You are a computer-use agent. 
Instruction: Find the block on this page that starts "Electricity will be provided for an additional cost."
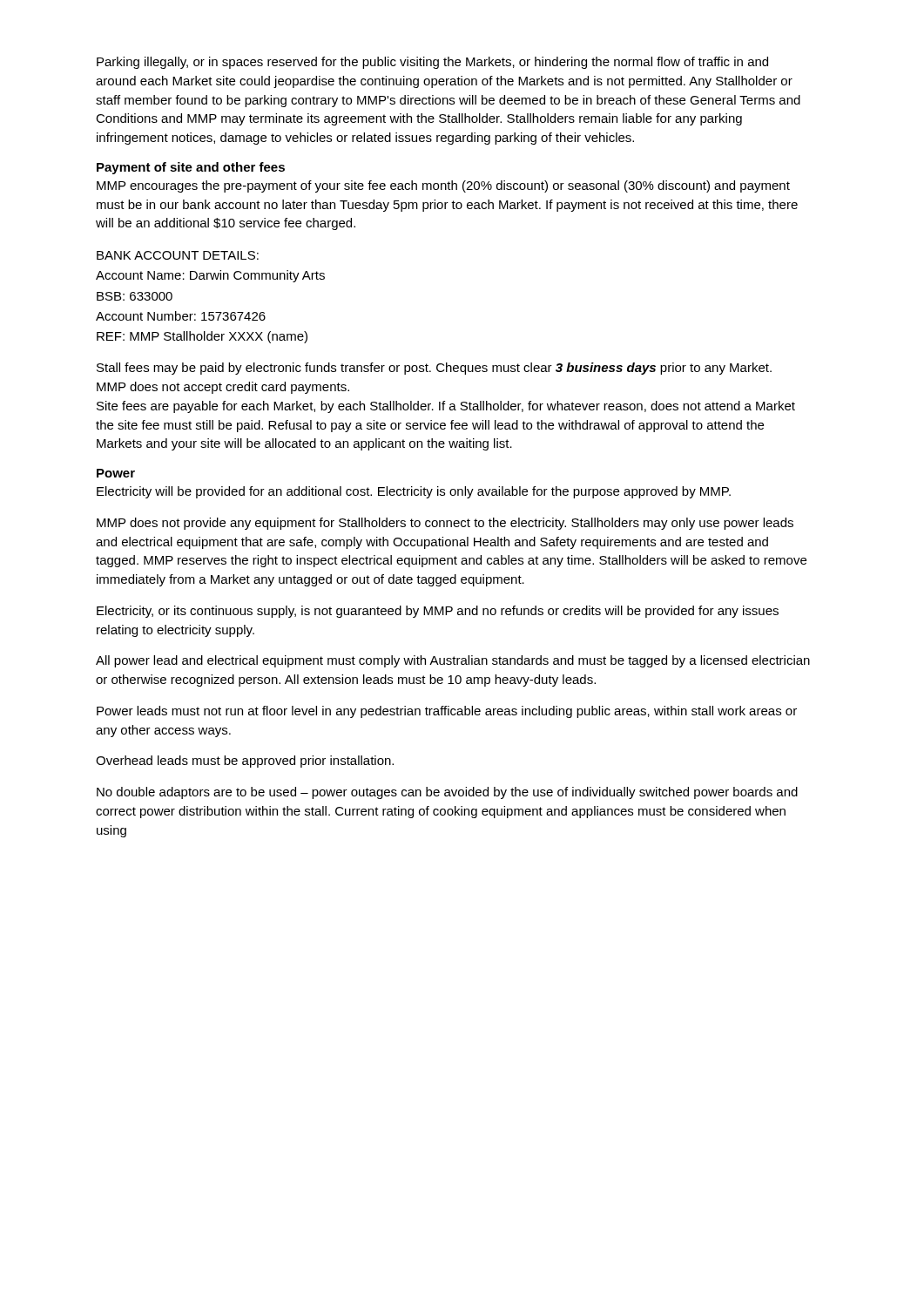pos(453,491)
